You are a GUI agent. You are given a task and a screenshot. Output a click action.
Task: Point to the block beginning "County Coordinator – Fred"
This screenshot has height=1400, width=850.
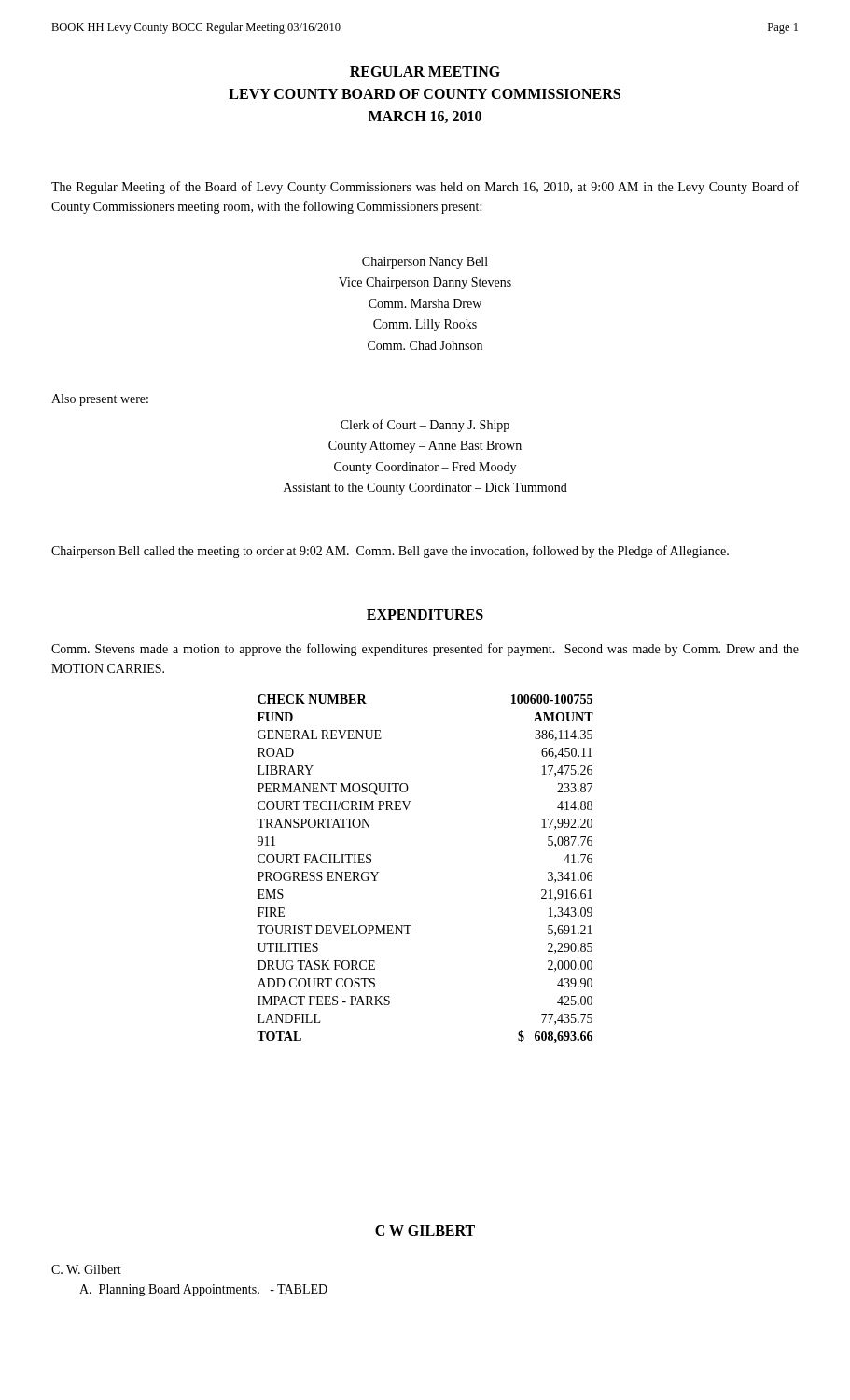click(425, 467)
